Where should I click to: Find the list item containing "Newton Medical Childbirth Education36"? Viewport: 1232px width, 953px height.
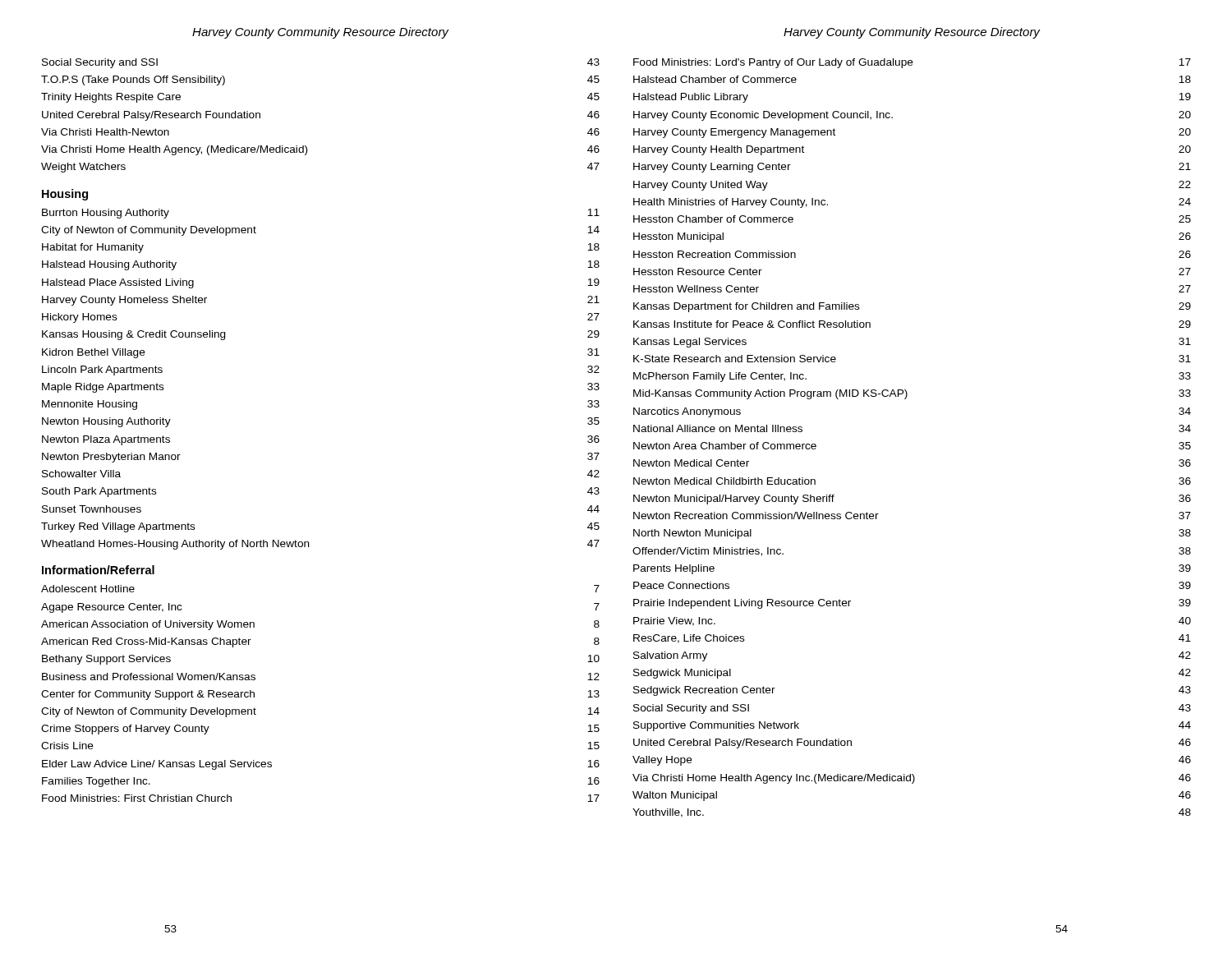click(726, 481)
